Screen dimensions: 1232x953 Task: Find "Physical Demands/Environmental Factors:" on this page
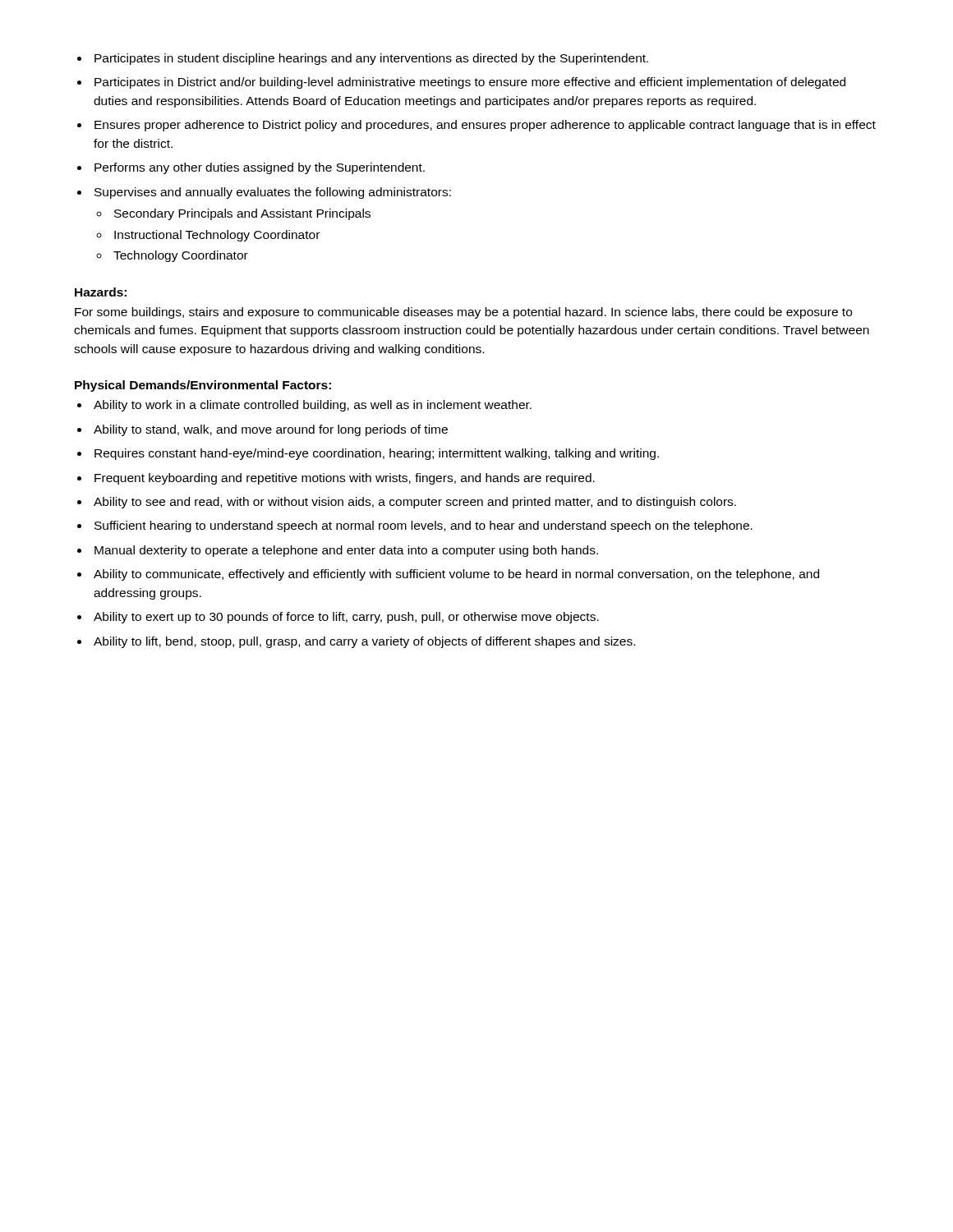click(x=203, y=385)
